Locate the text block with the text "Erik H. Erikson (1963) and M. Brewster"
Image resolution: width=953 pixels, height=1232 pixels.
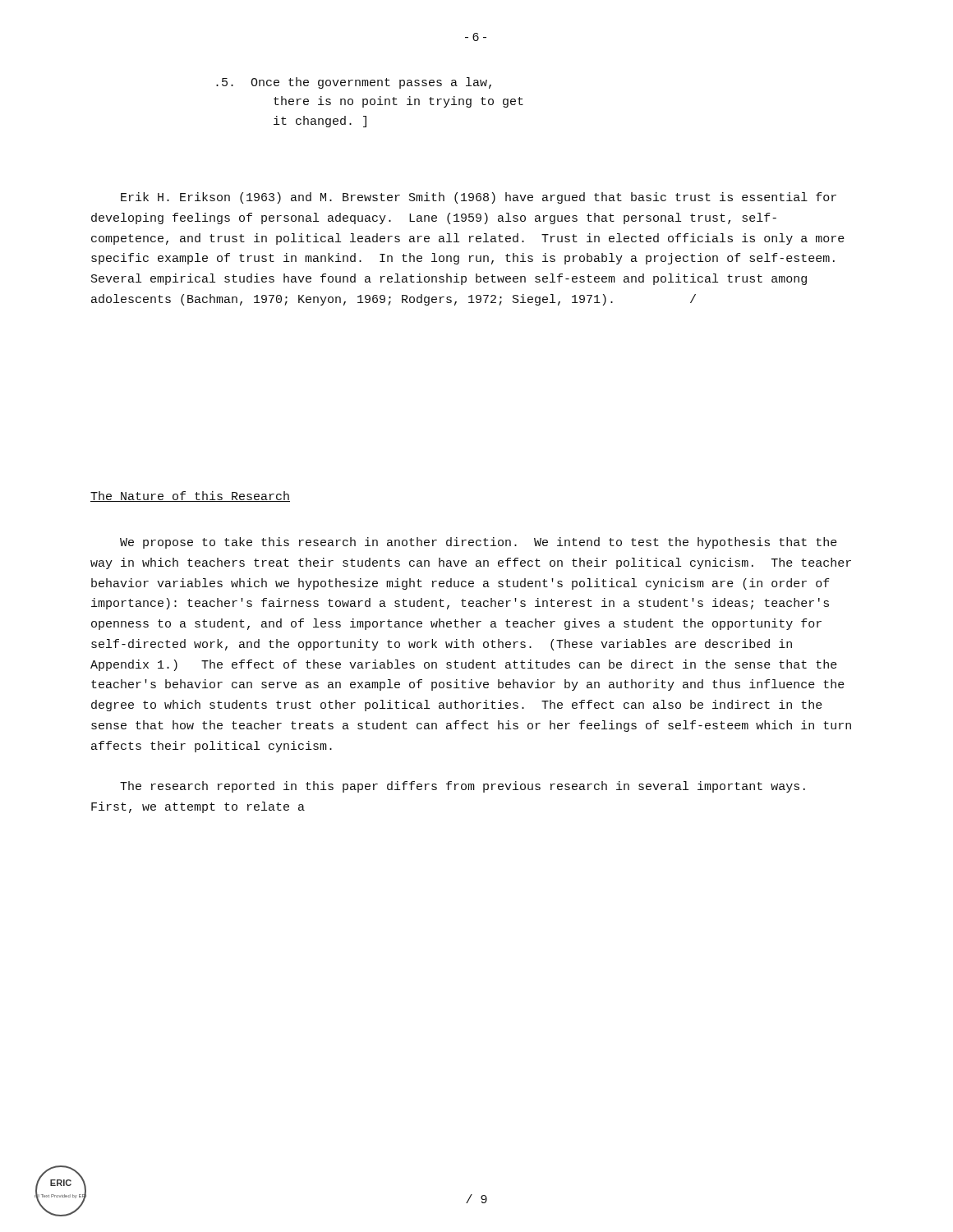tap(467, 249)
